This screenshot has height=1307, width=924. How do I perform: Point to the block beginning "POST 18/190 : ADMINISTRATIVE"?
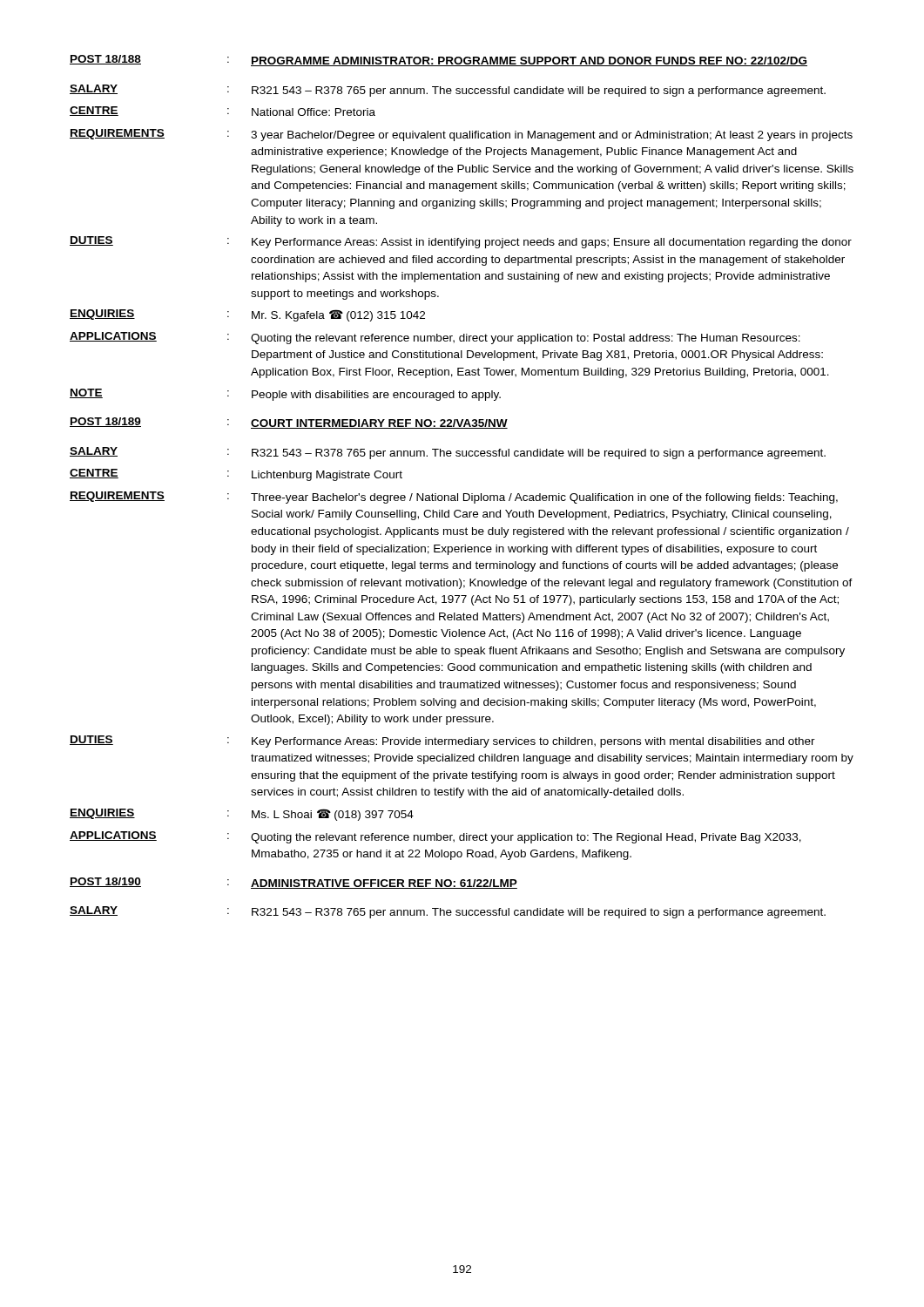click(x=462, y=883)
